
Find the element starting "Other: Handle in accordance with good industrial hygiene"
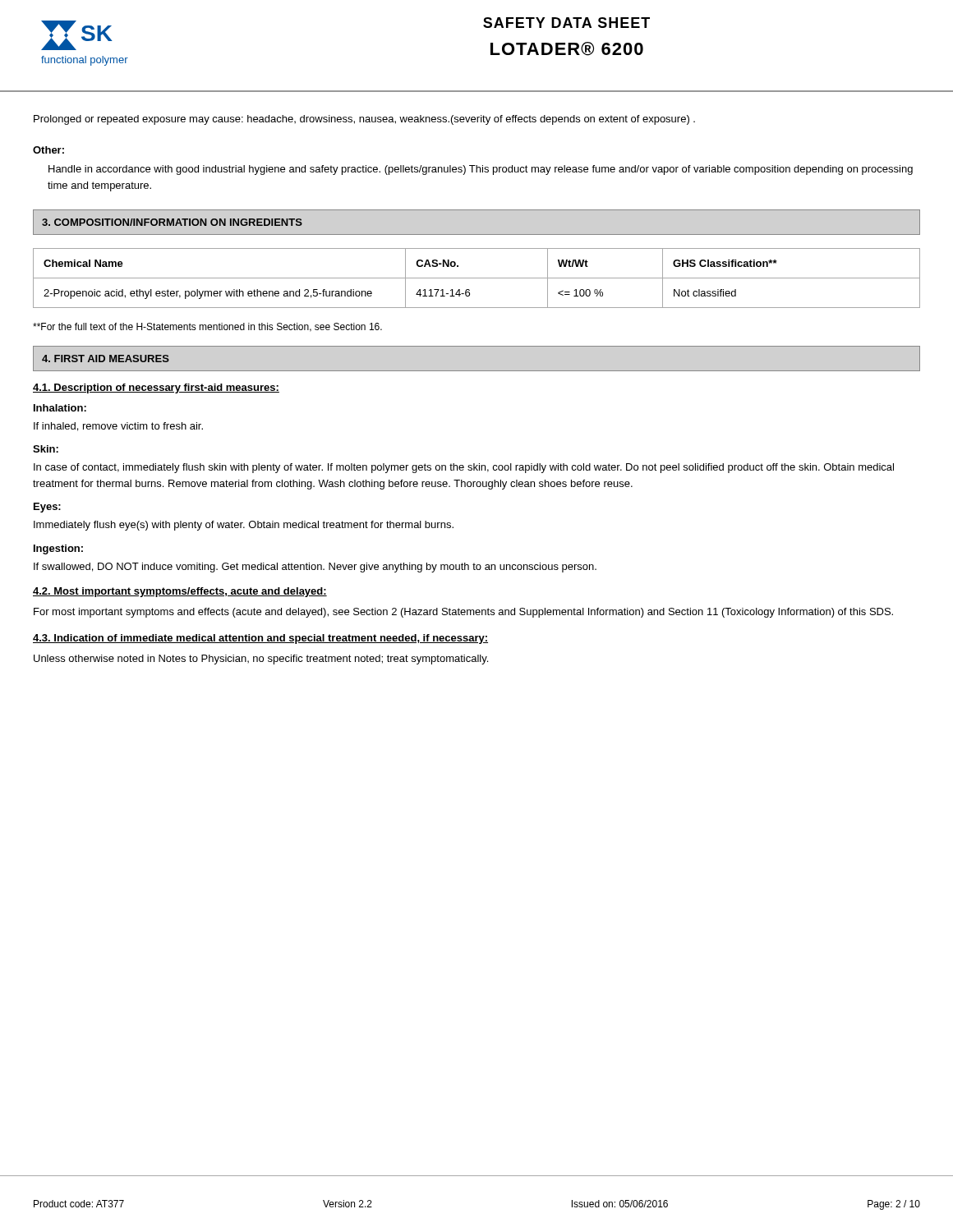pos(476,168)
